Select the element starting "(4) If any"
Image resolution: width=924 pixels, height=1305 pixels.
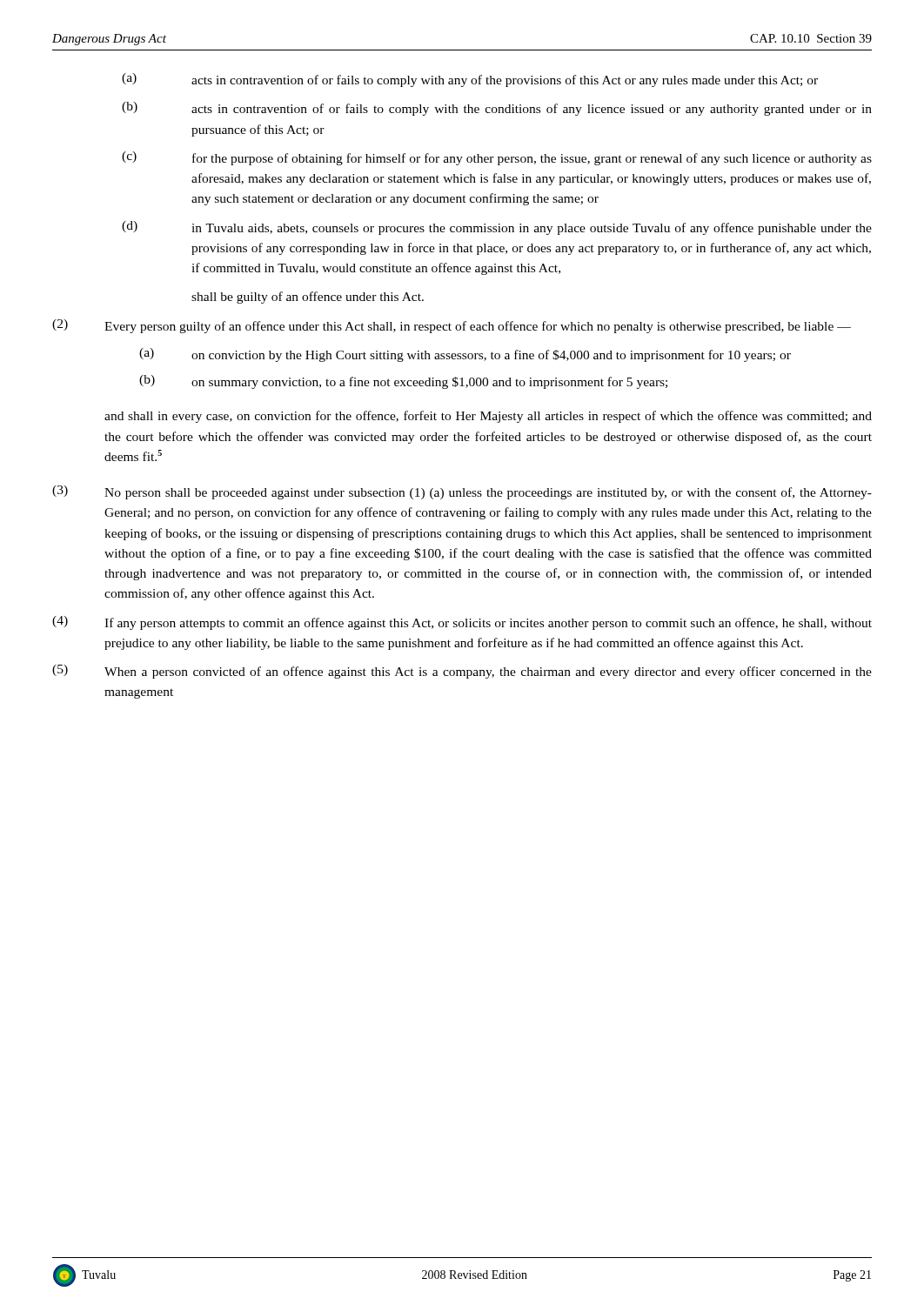462,632
